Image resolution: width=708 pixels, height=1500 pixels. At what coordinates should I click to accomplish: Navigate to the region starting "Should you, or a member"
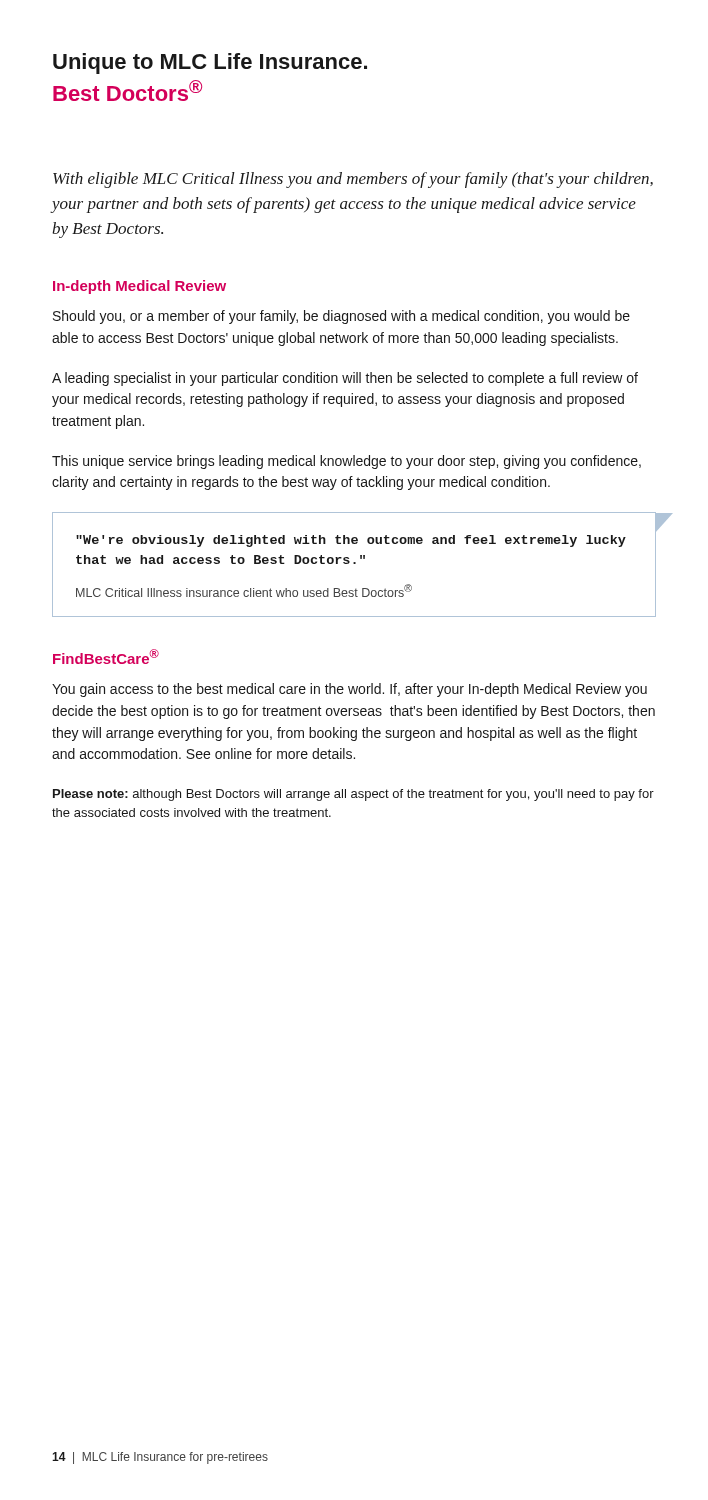point(341,327)
